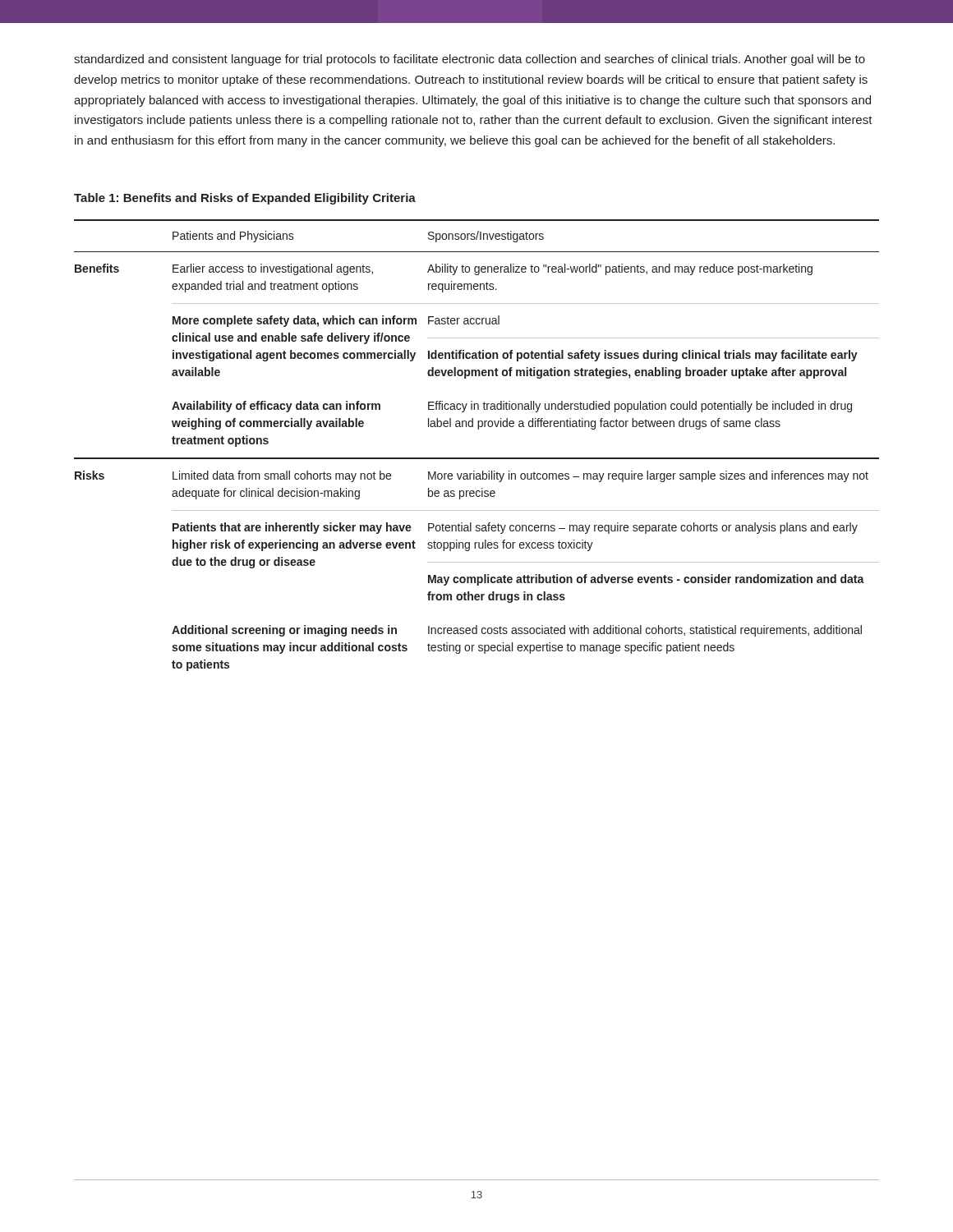Select the table that reads "Efficacy in traditionally"
The height and width of the screenshot is (1232, 953).
tap(476, 450)
